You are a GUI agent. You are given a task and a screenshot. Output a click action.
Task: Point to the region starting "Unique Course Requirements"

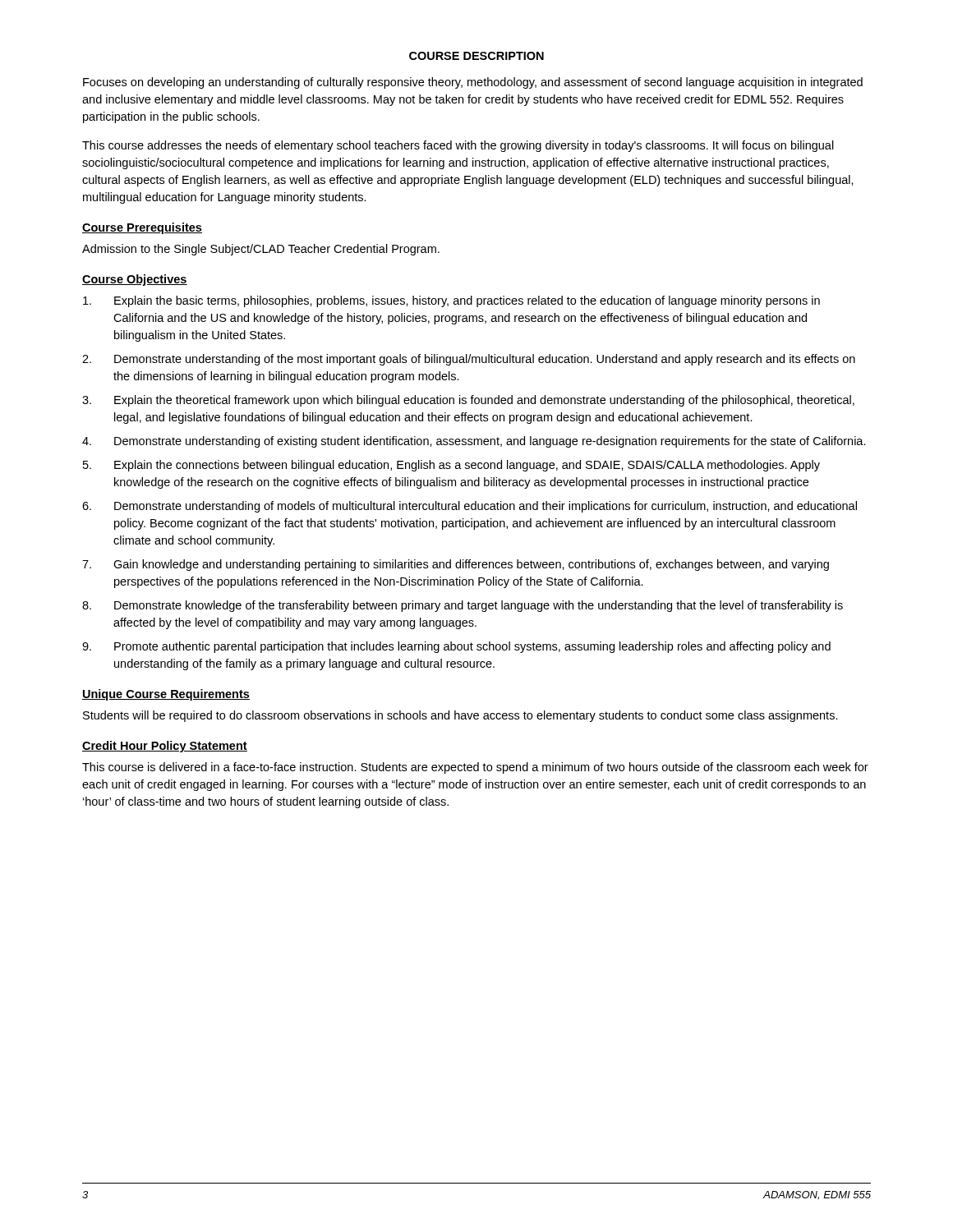click(x=166, y=694)
